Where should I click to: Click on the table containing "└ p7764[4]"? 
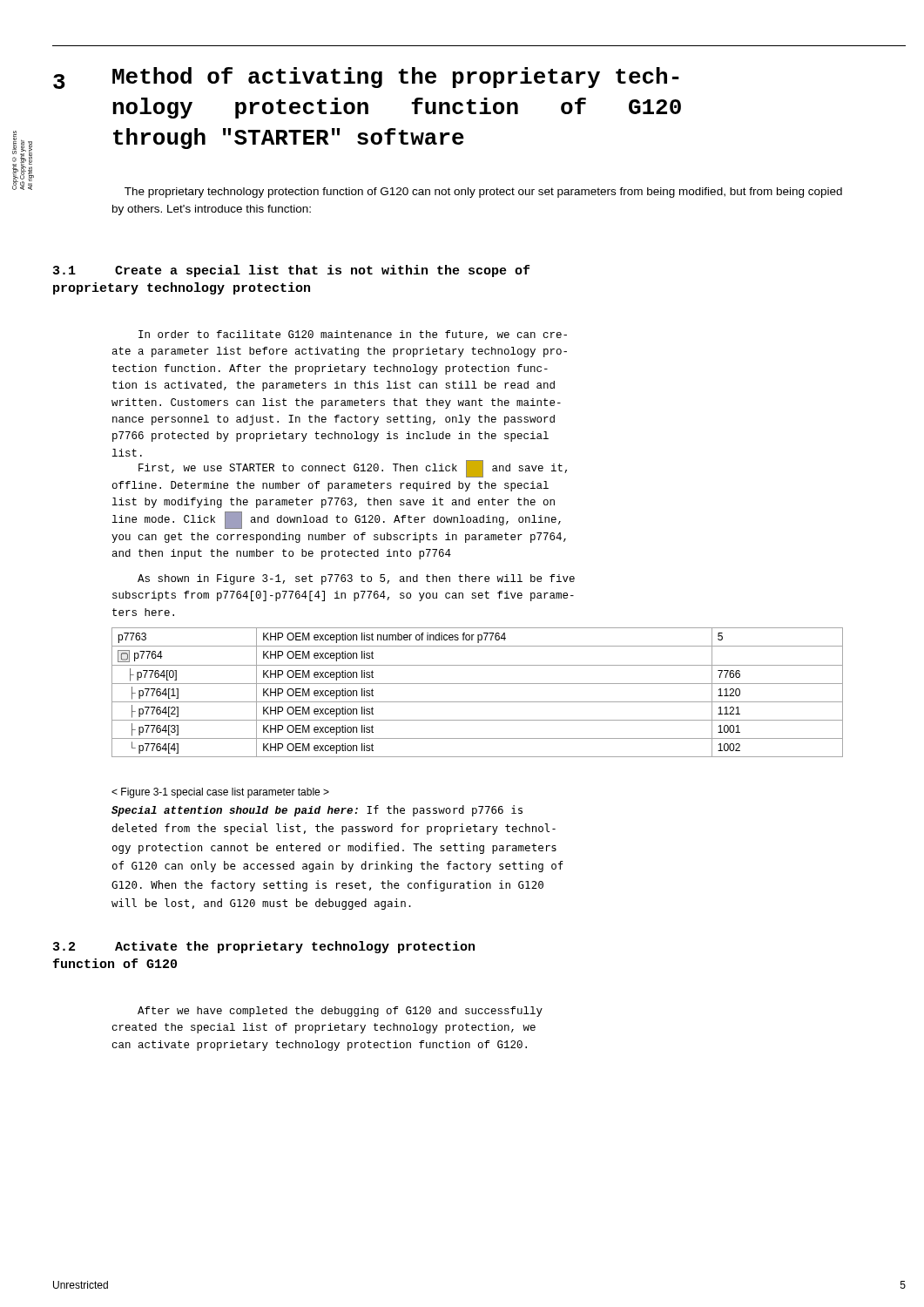pos(477,692)
